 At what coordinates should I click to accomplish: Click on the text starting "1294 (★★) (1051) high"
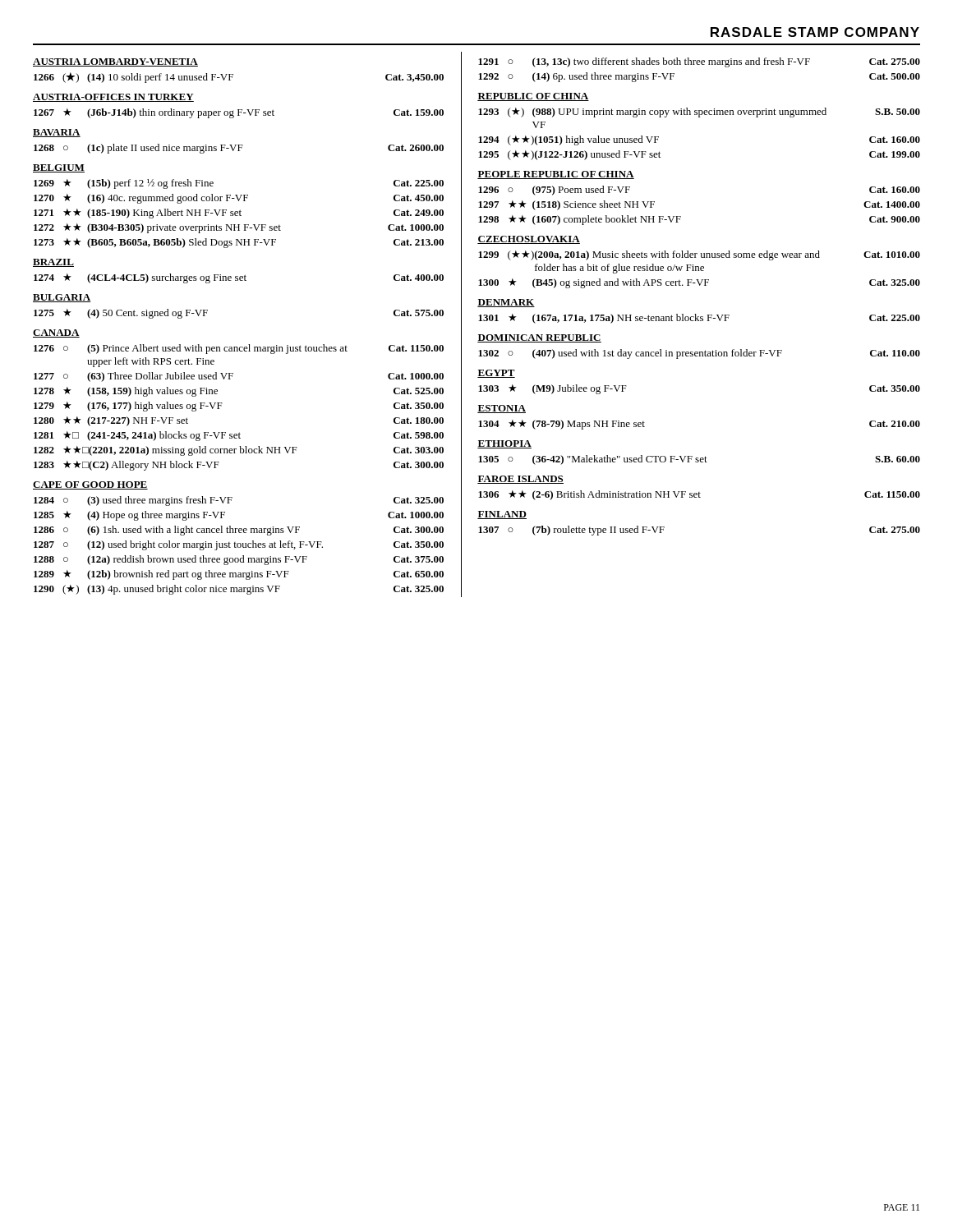coord(569,140)
